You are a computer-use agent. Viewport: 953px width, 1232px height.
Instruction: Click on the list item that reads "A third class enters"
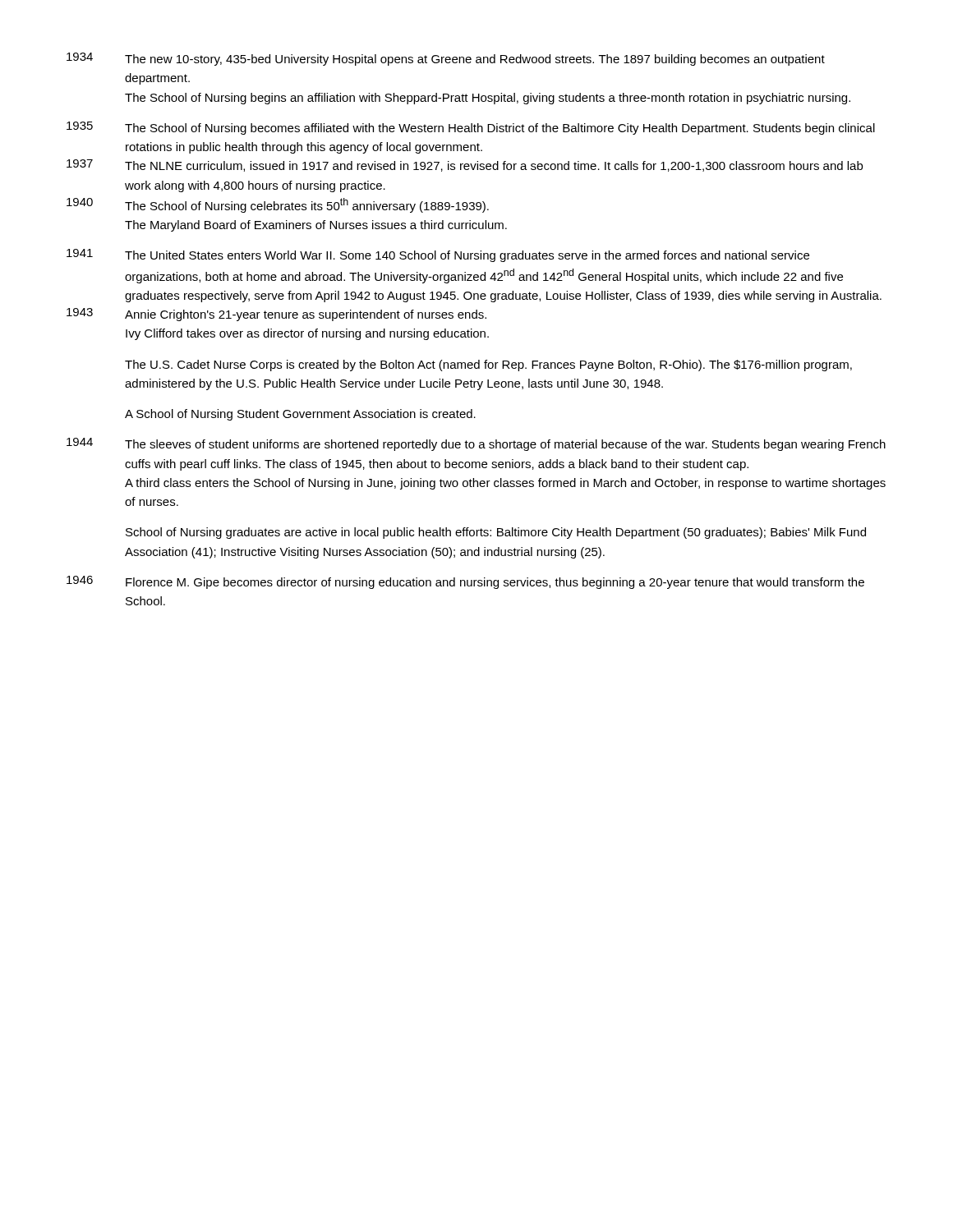(476, 492)
